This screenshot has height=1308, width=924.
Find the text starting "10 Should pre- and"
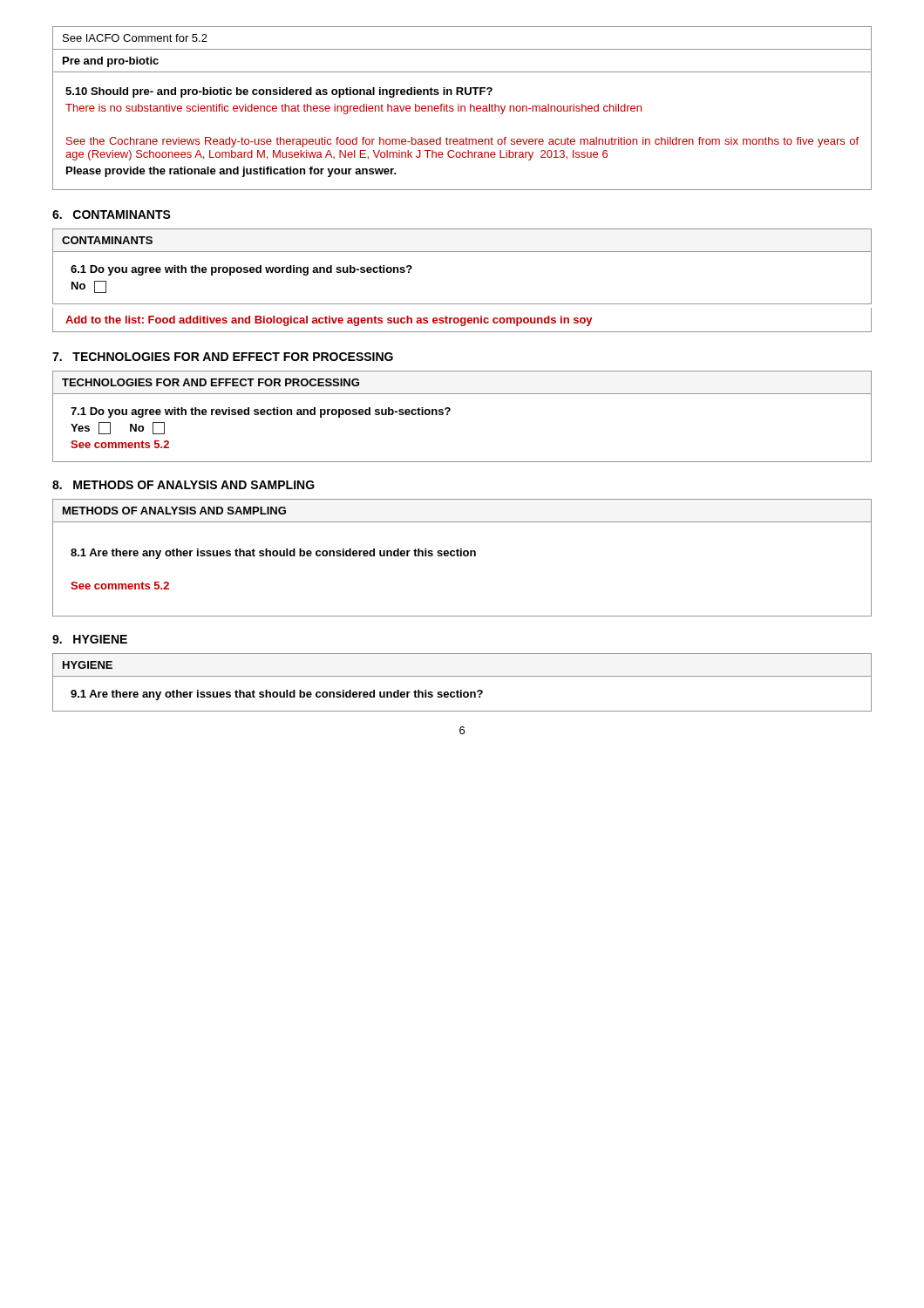click(x=462, y=131)
